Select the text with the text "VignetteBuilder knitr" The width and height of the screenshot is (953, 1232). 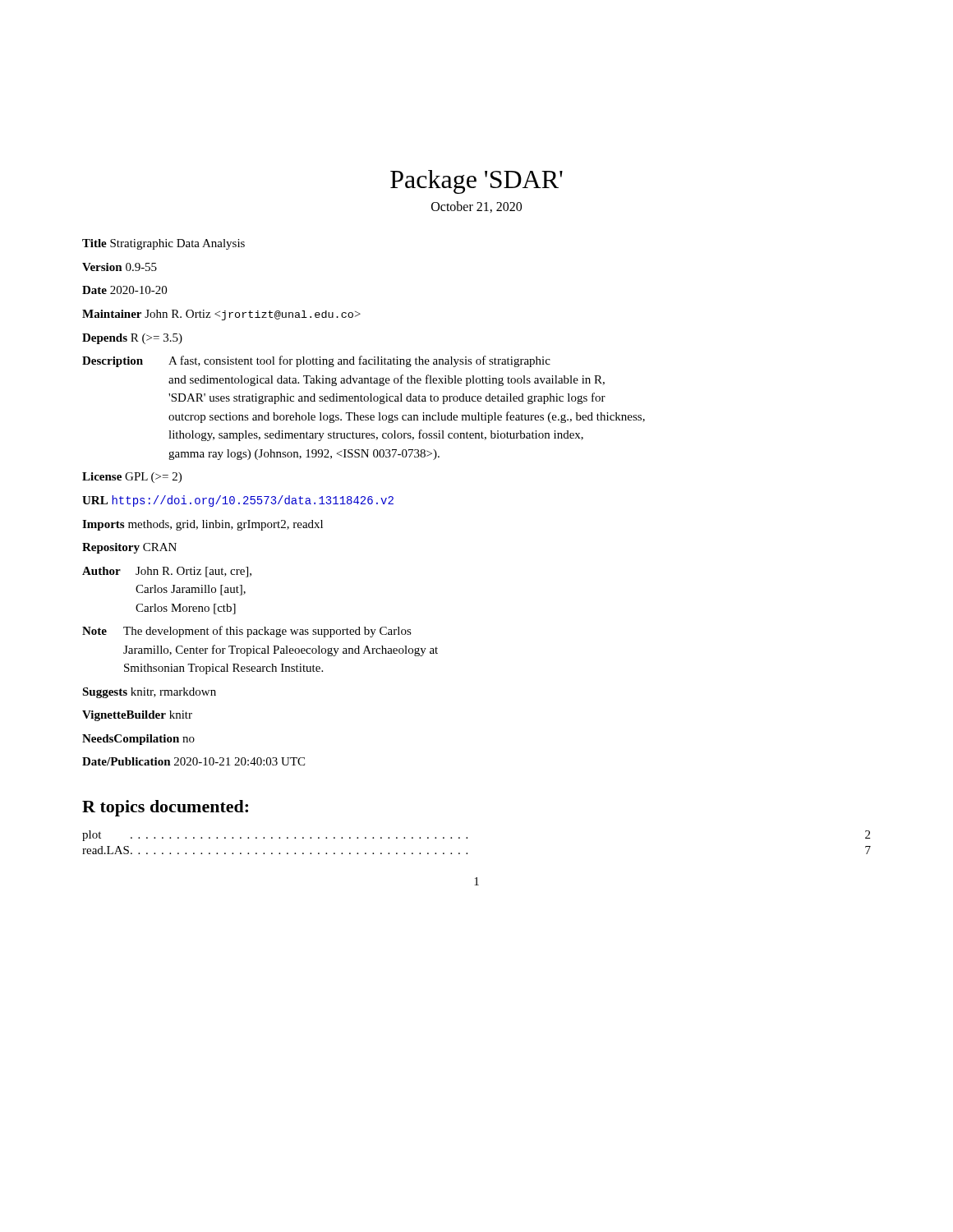coord(137,715)
